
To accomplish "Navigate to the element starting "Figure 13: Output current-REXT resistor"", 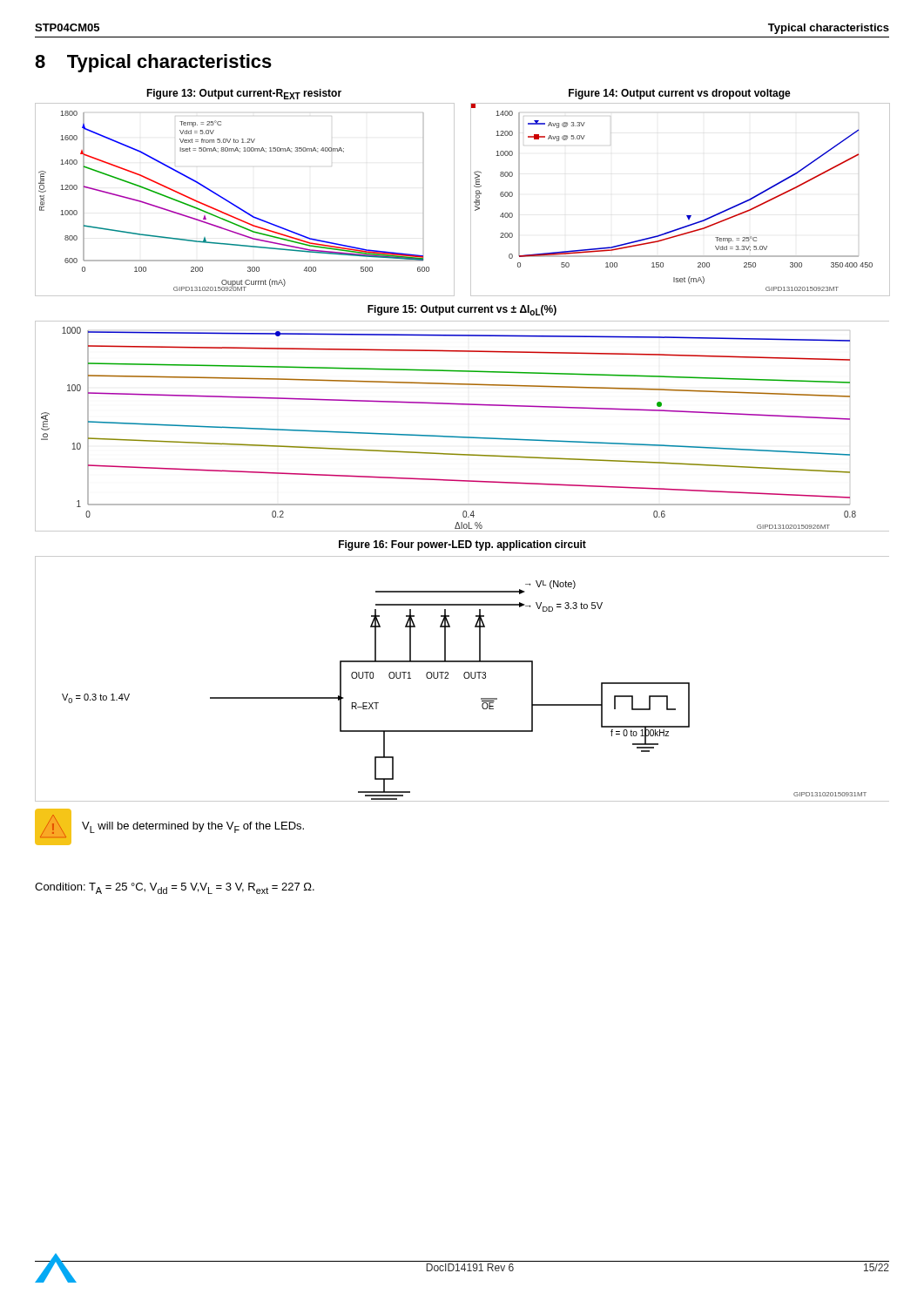I will coord(244,94).
